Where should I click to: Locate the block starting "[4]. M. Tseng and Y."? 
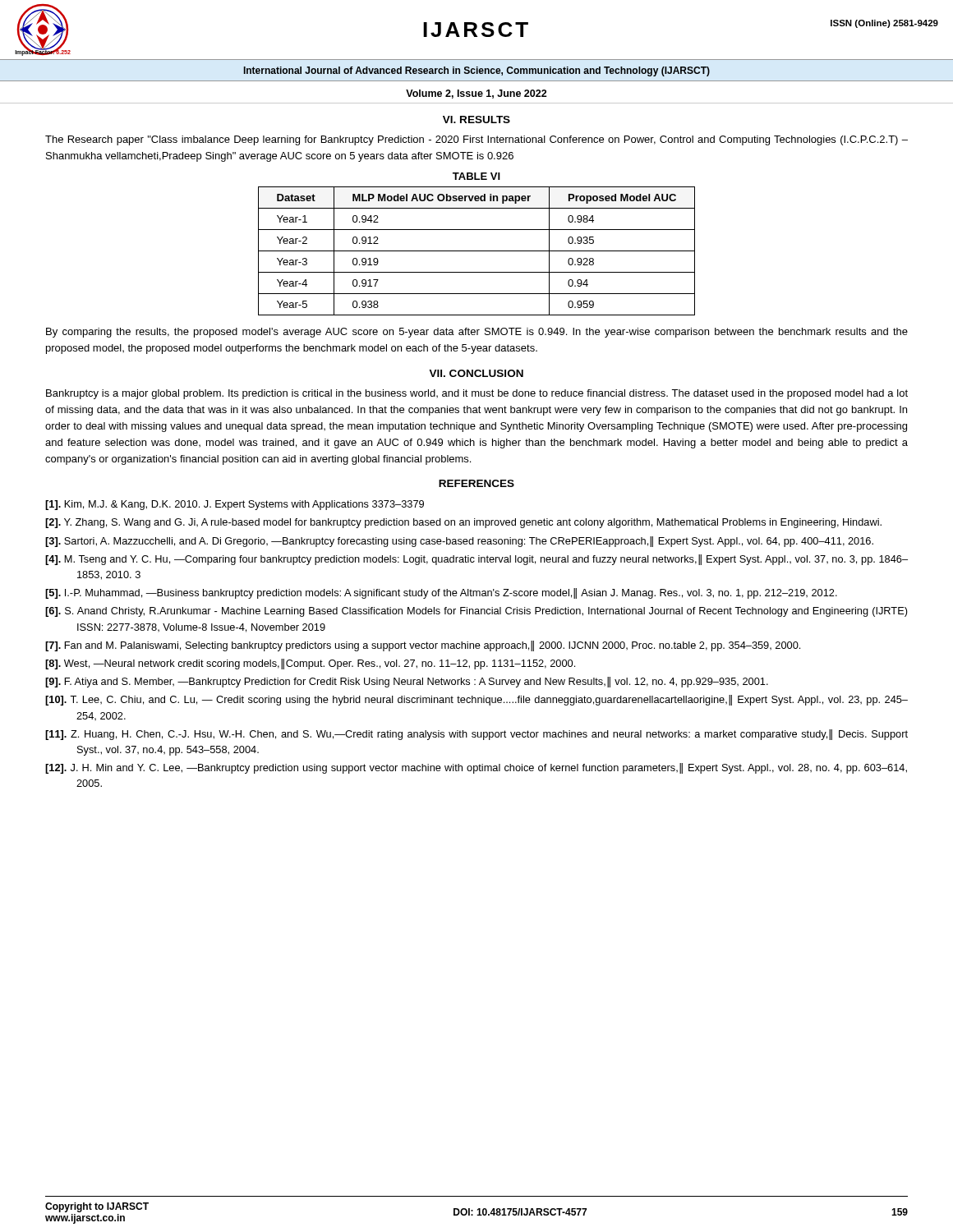476,567
